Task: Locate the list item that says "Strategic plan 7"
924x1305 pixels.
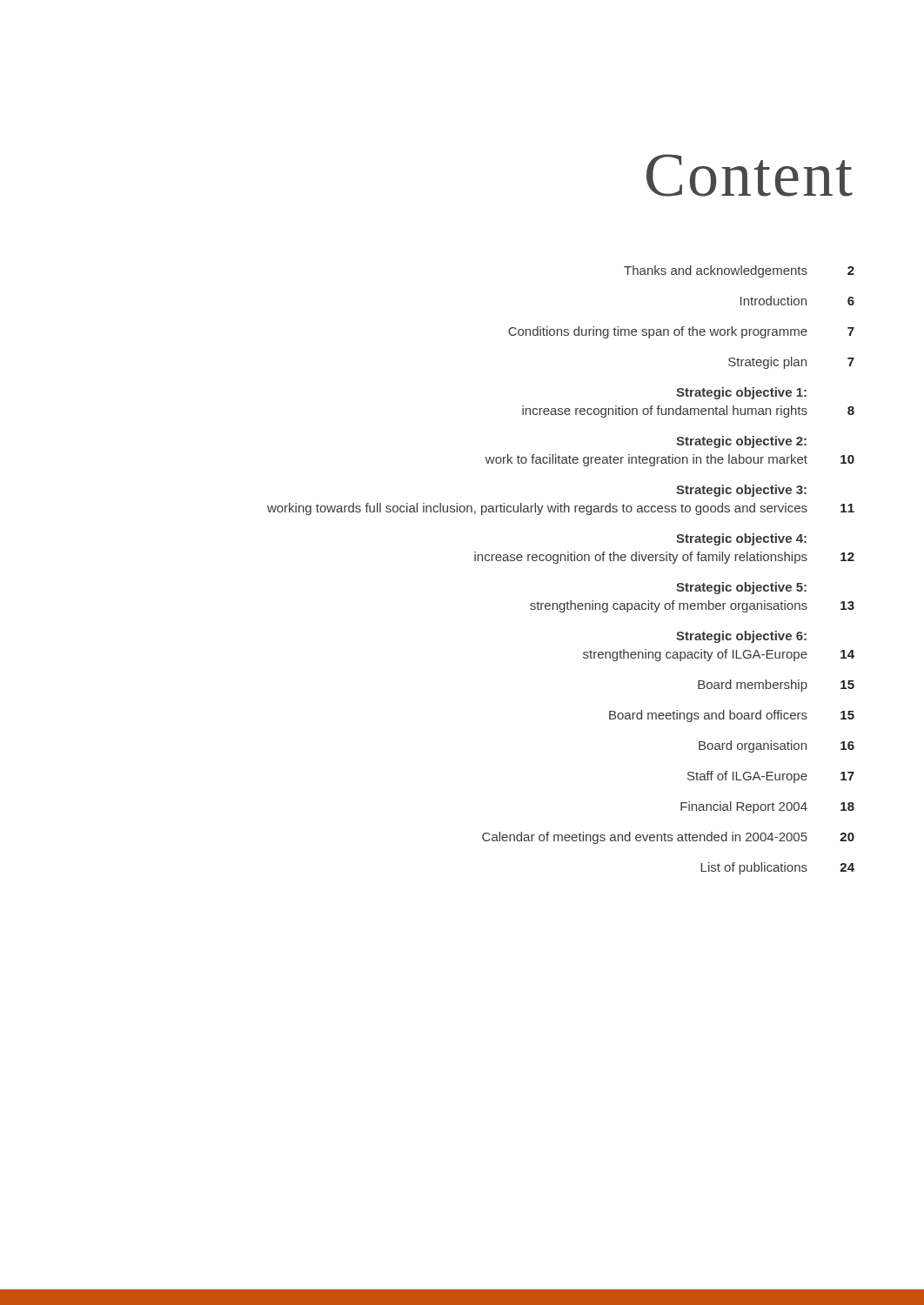Action: [x=791, y=363]
